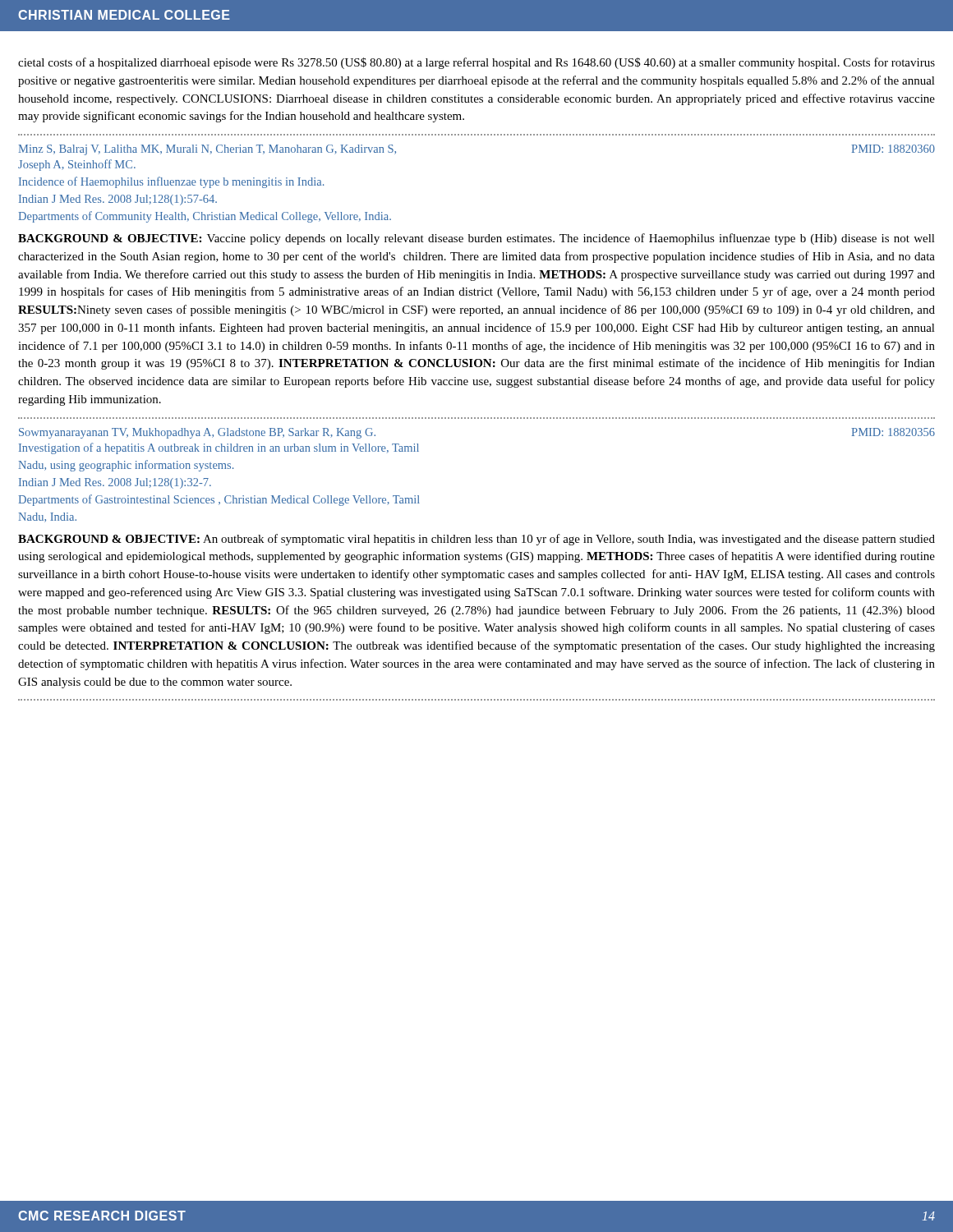
Task: Select the text block that reads "cietal costs of a hospitalized diarrhoeal"
Action: pyautogui.click(x=476, y=89)
